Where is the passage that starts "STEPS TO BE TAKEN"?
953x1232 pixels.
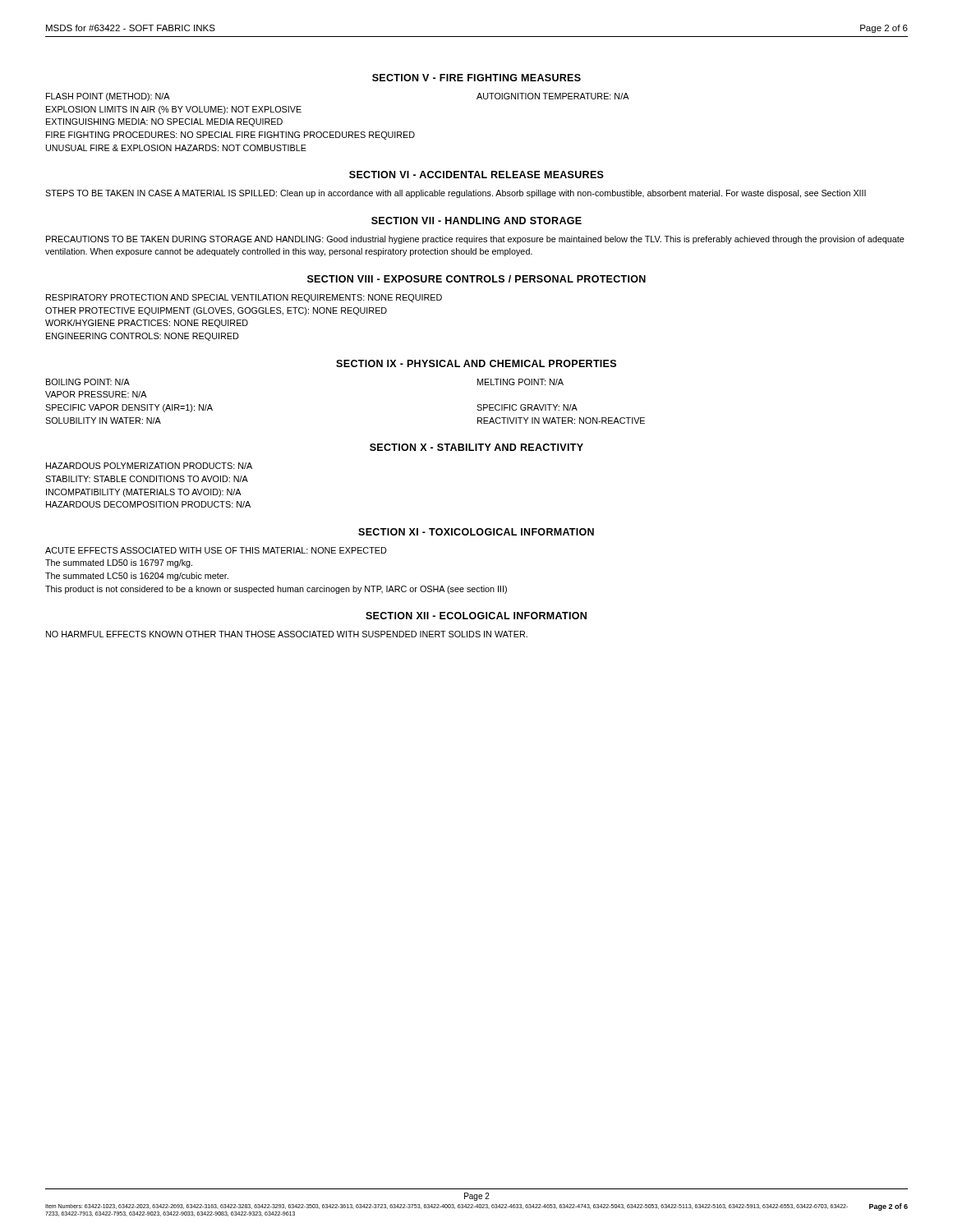(x=456, y=193)
